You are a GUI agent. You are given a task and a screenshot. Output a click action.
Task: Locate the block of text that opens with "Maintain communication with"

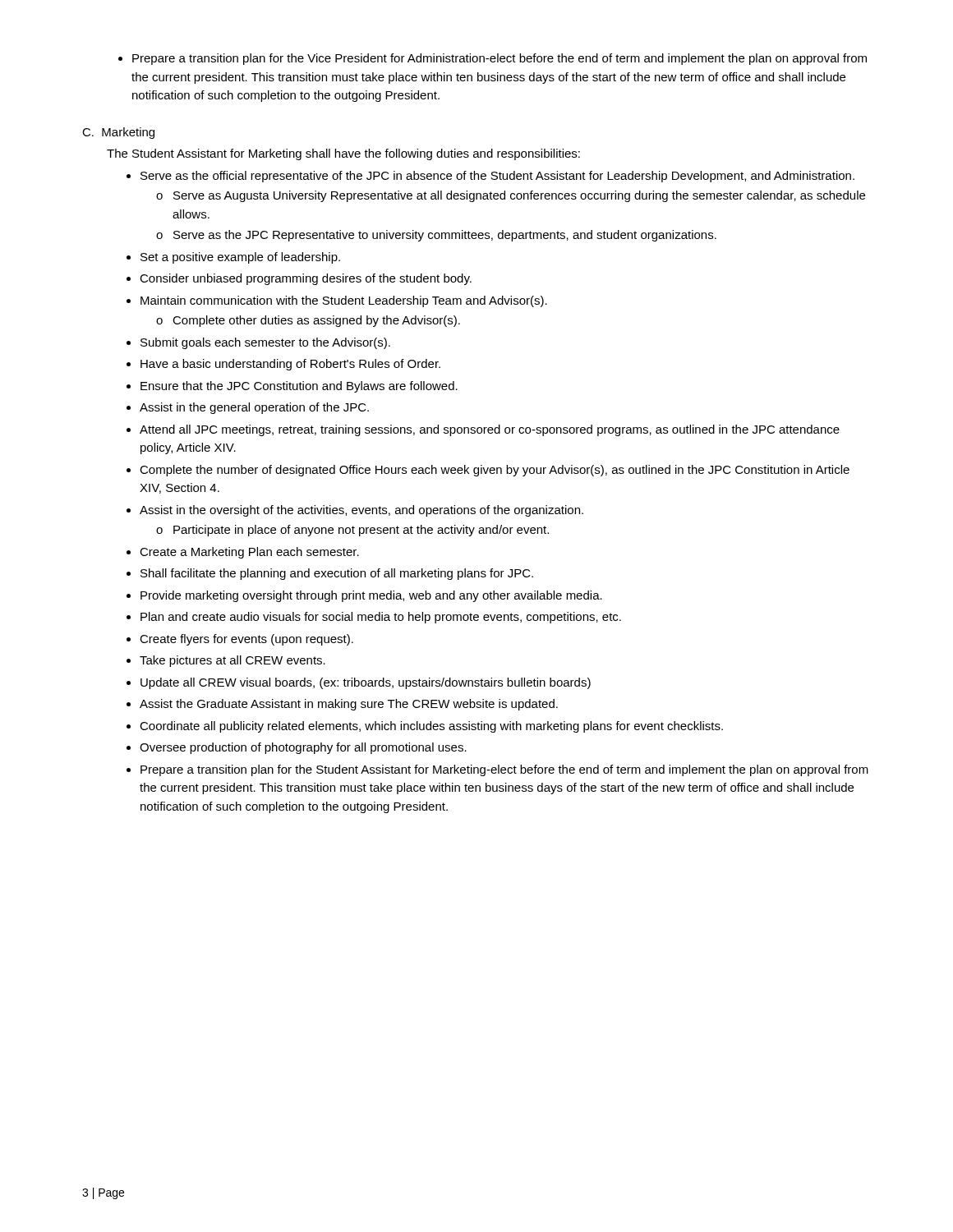click(x=505, y=310)
